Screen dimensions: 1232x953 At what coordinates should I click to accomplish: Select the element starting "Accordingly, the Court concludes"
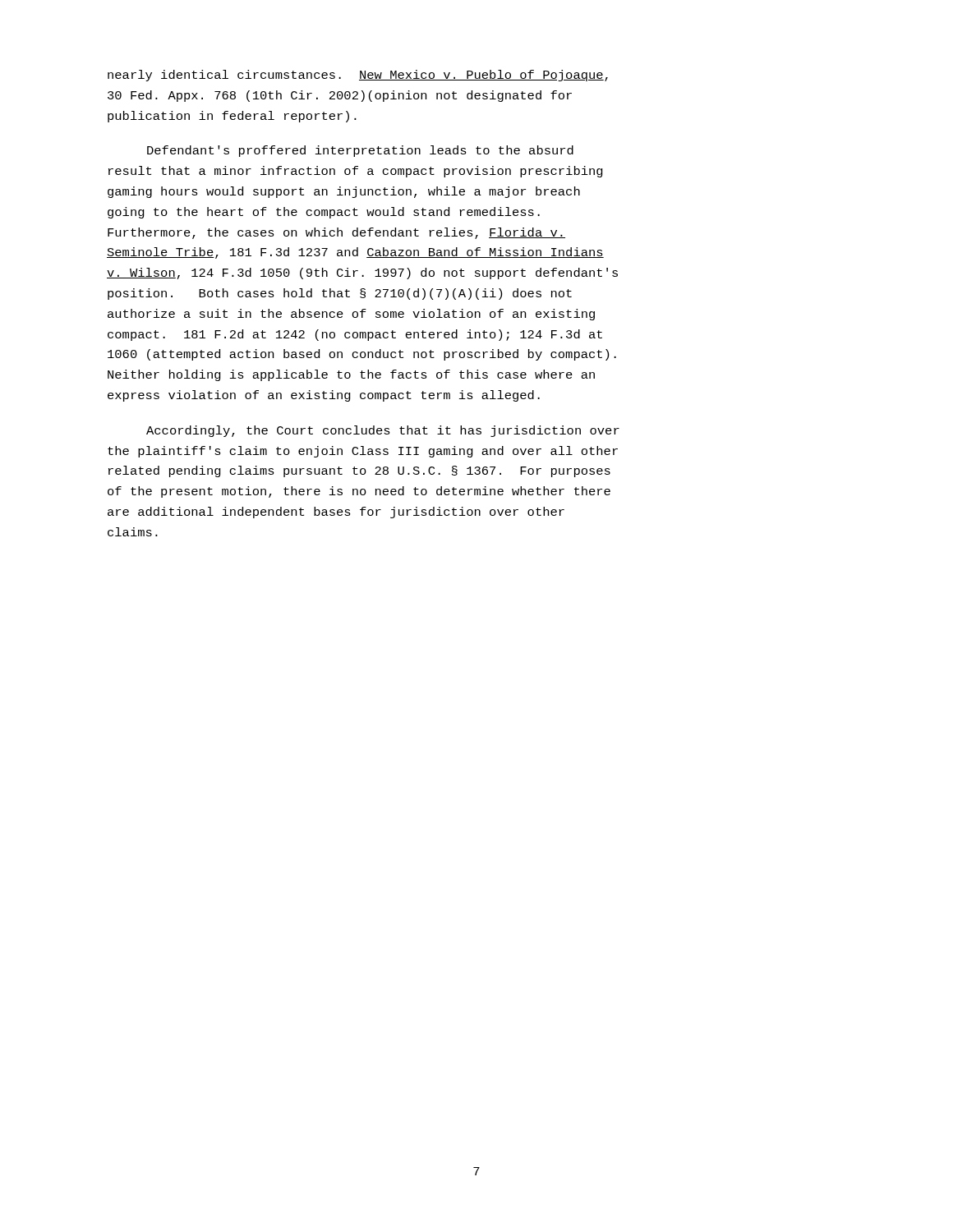click(363, 482)
